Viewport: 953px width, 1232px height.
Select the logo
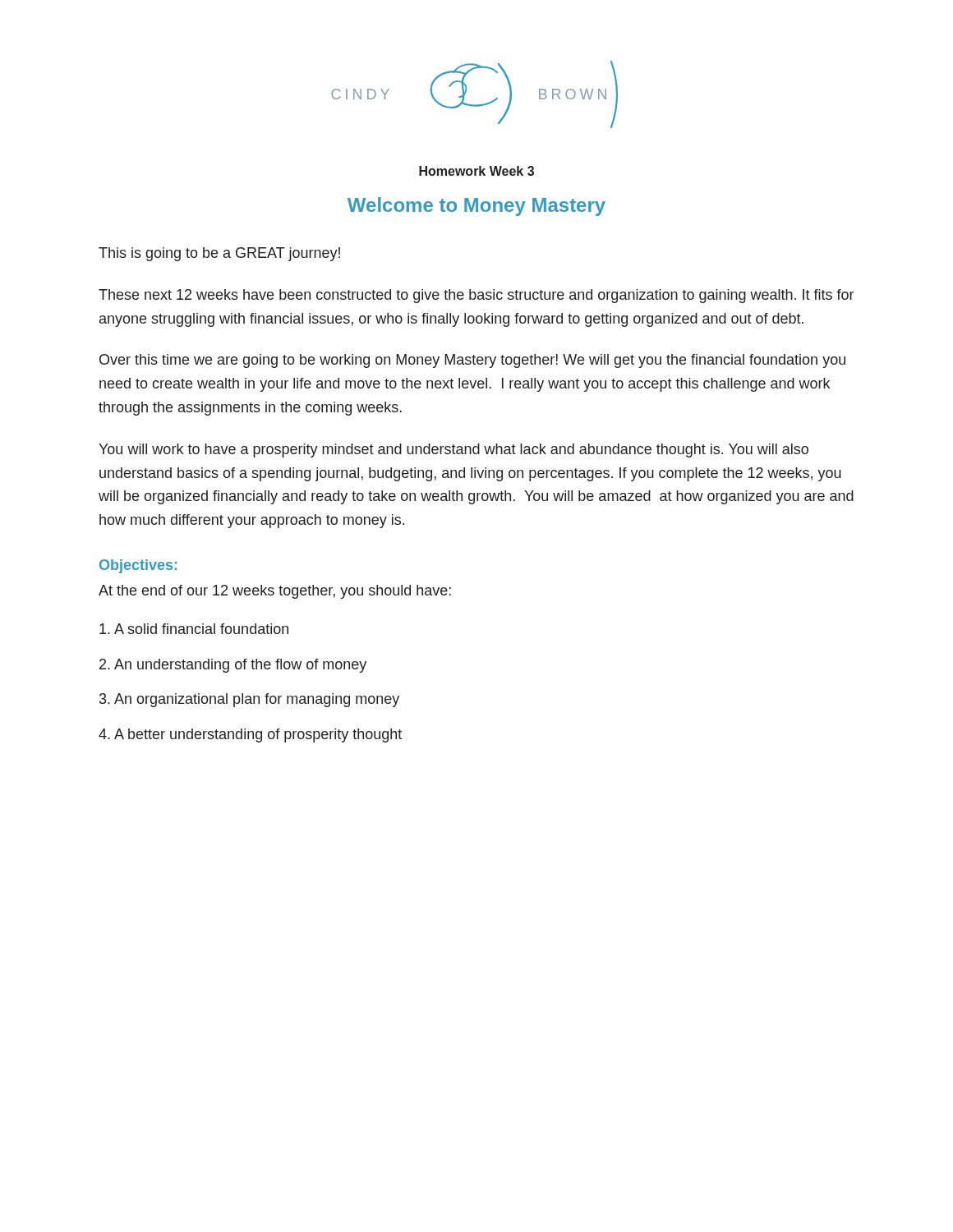(x=476, y=70)
